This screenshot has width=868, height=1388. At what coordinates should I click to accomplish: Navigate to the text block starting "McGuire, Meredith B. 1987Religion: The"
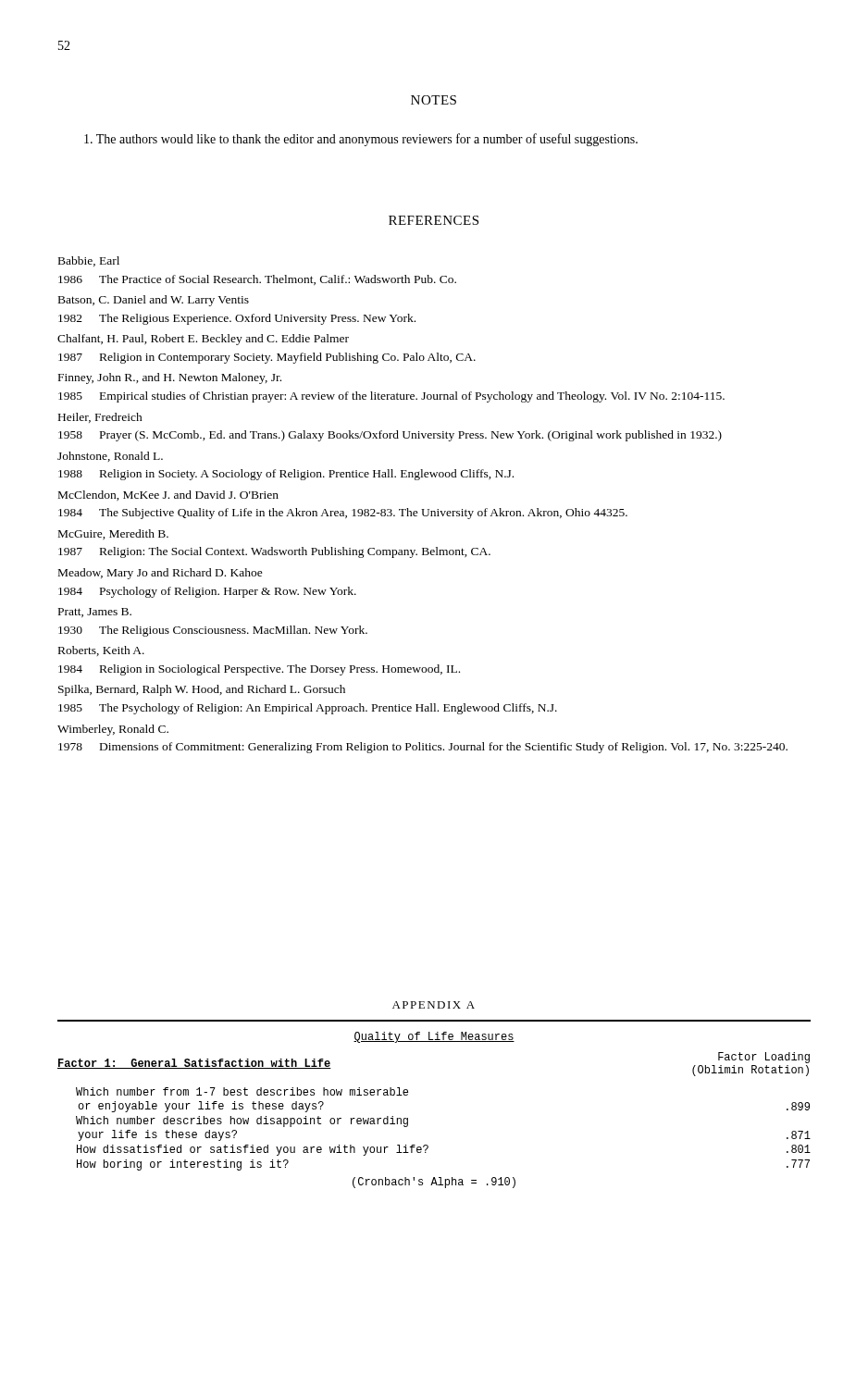click(x=274, y=544)
